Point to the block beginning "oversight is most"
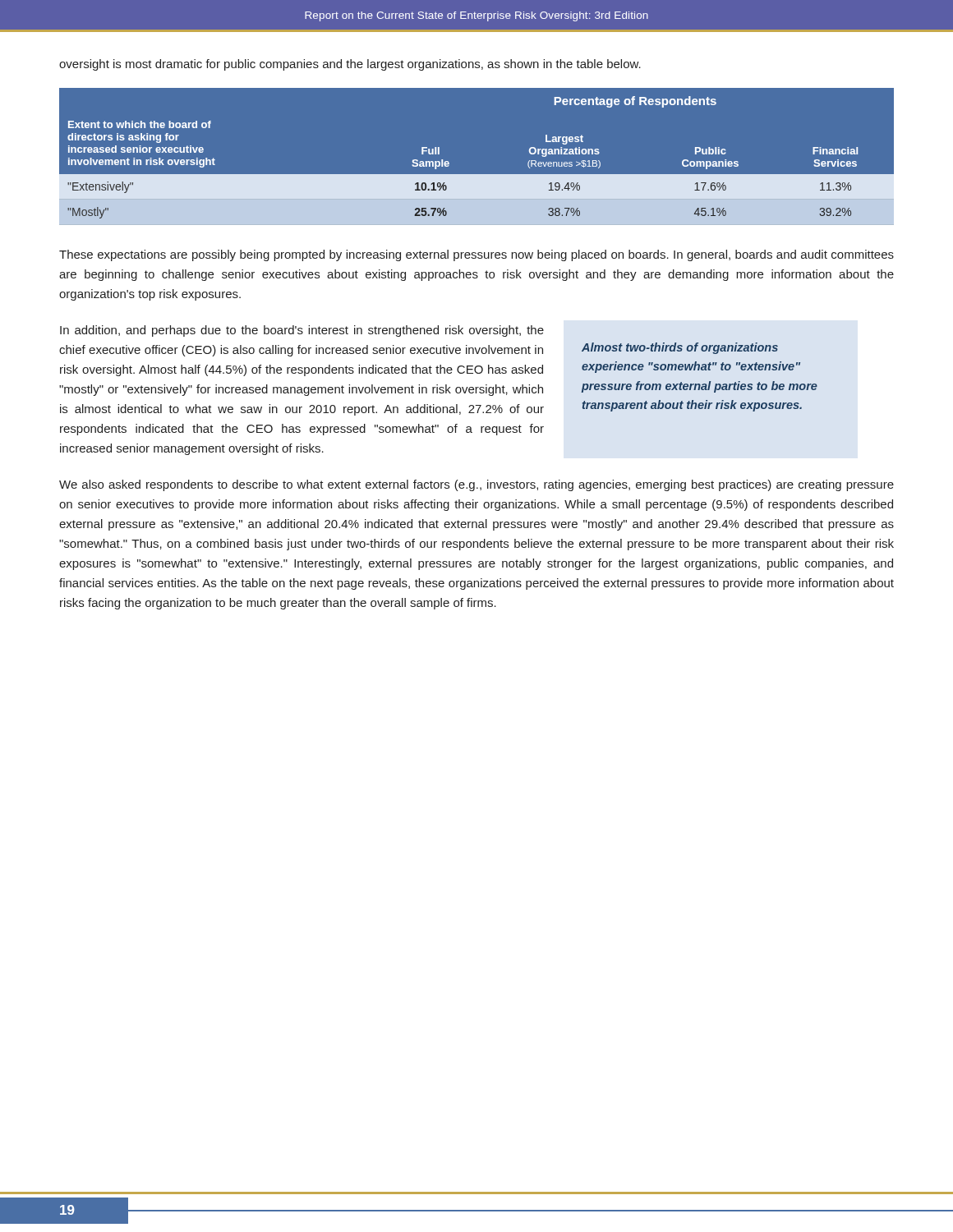 tap(350, 64)
